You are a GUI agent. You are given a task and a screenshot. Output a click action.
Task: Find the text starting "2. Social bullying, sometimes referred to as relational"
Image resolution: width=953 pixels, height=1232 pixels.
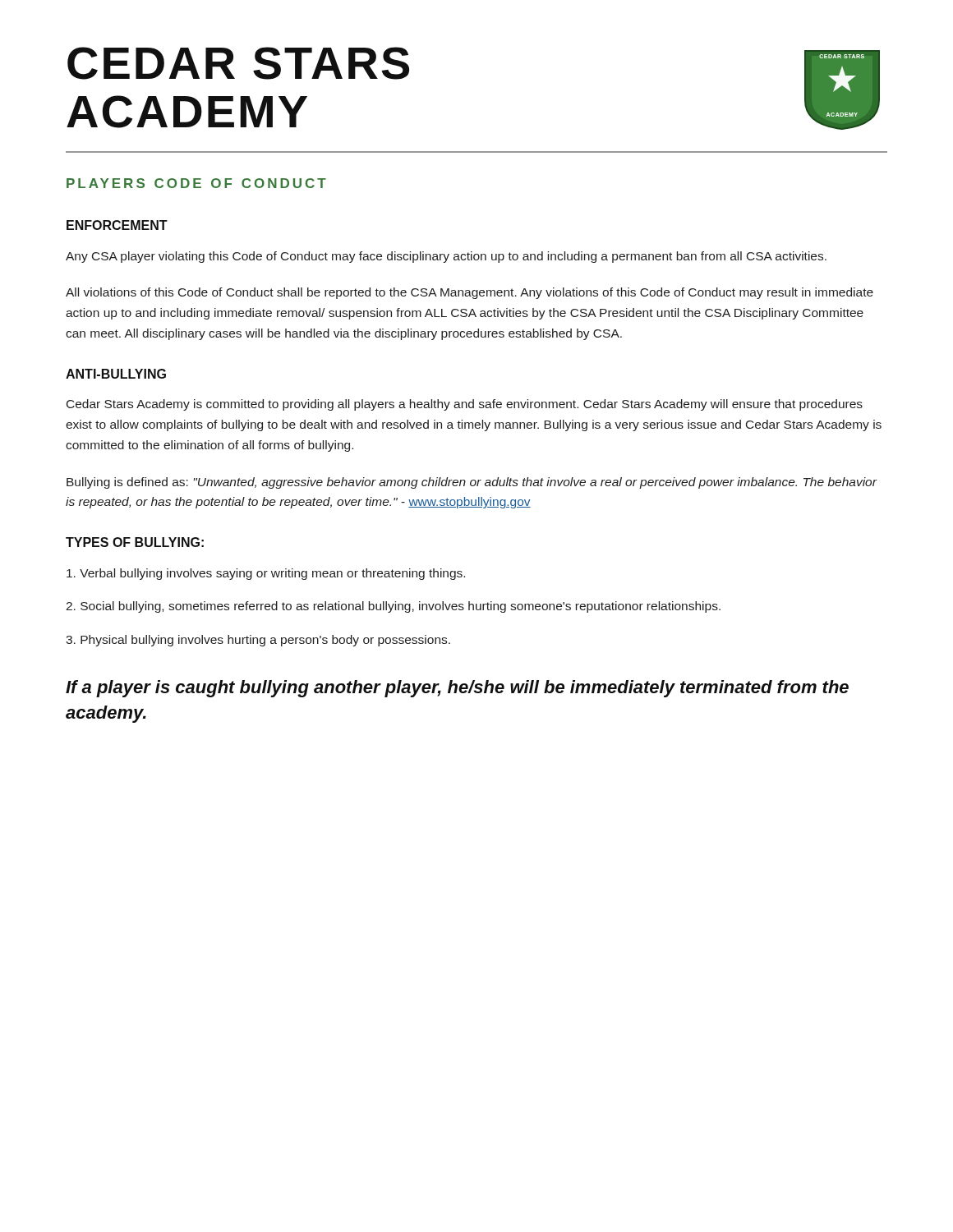pyautogui.click(x=476, y=607)
